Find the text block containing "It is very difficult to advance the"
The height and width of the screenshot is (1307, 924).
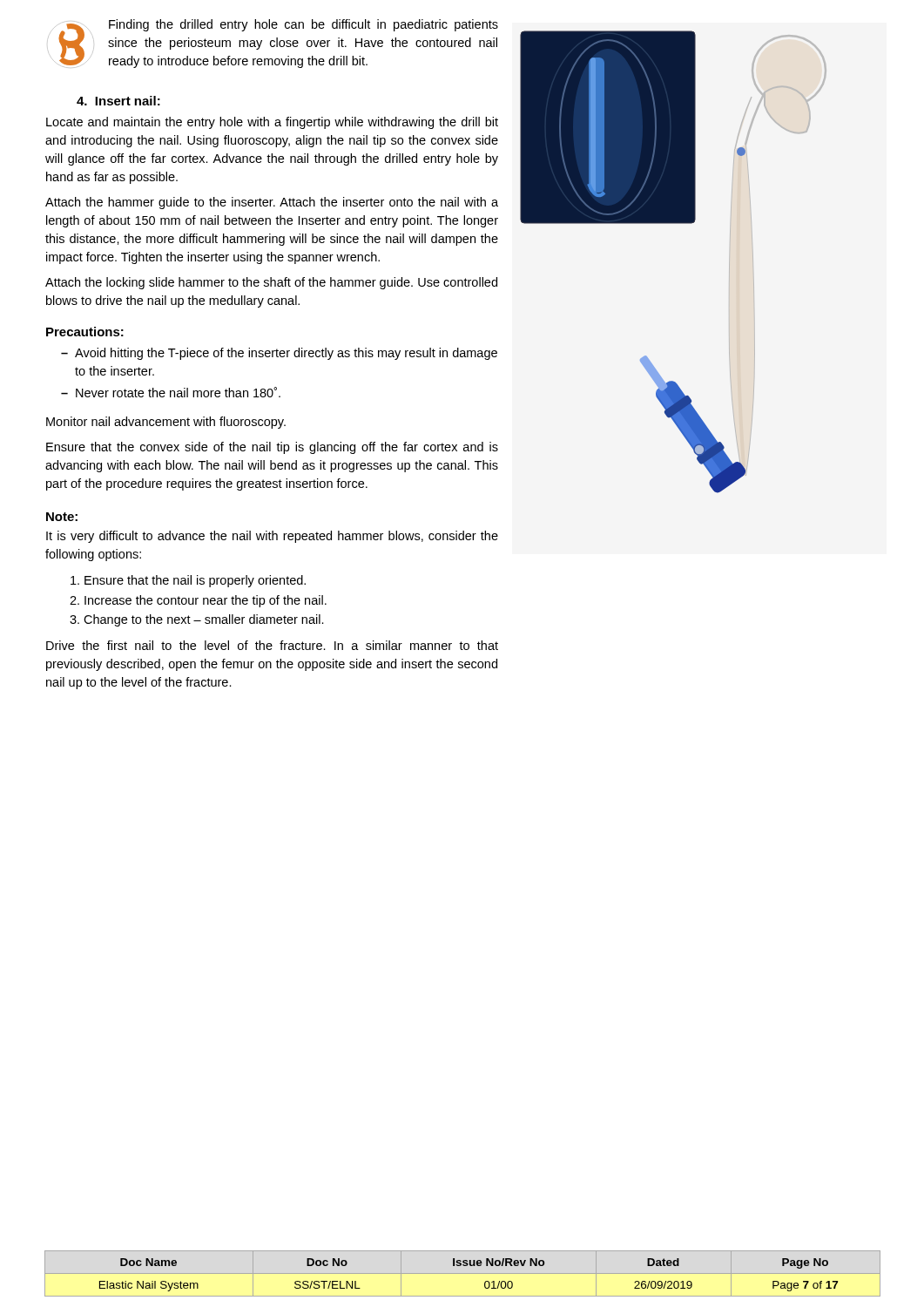pos(272,545)
